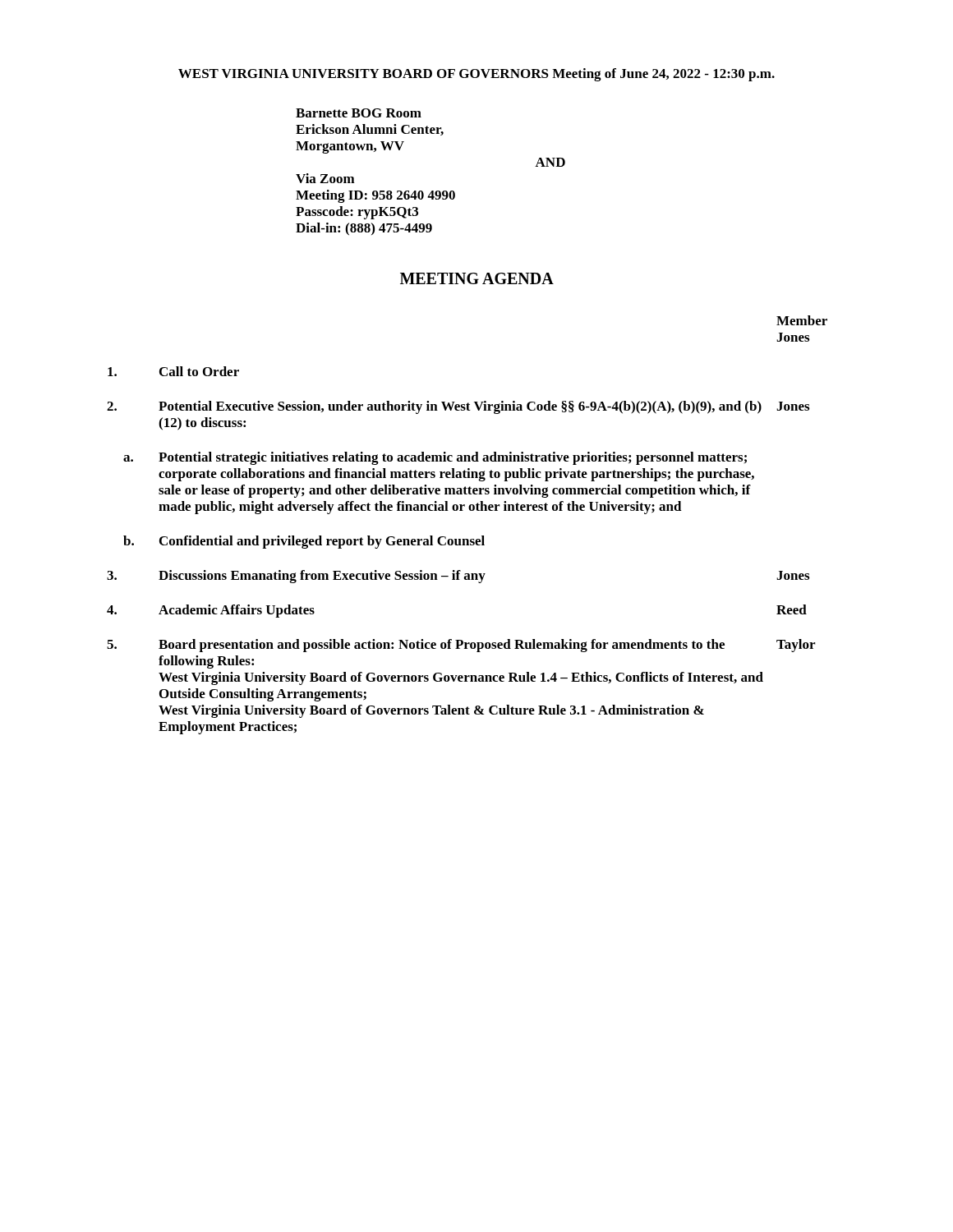Find the element starting "WEST VIRGINIA UNIVERSITY BOARD OF"
This screenshot has height=1232, width=953.
click(476, 73)
